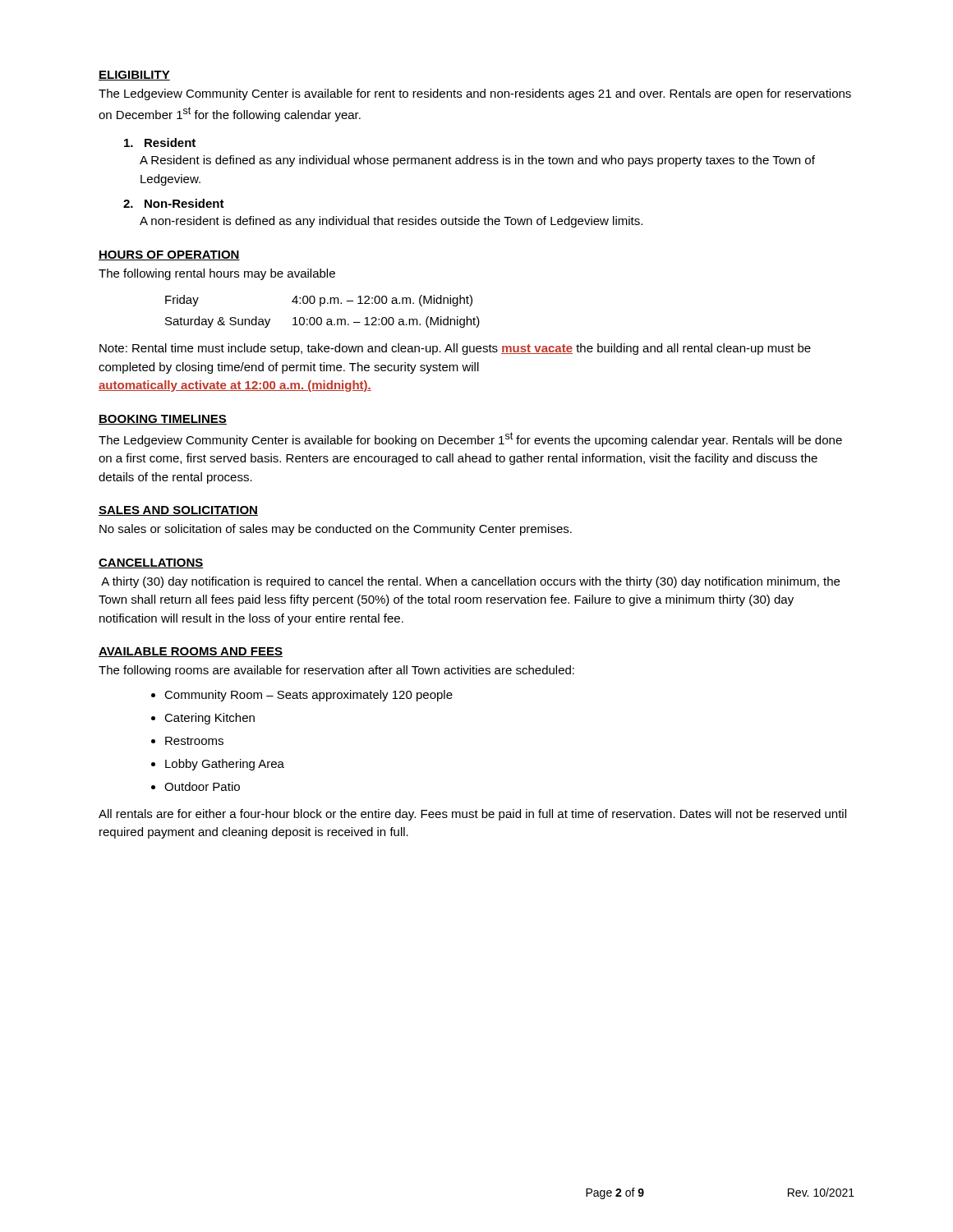Find the text block containing "All rentals are for either a four-hour"
This screenshot has height=1232, width=953.
pos(473,822)
